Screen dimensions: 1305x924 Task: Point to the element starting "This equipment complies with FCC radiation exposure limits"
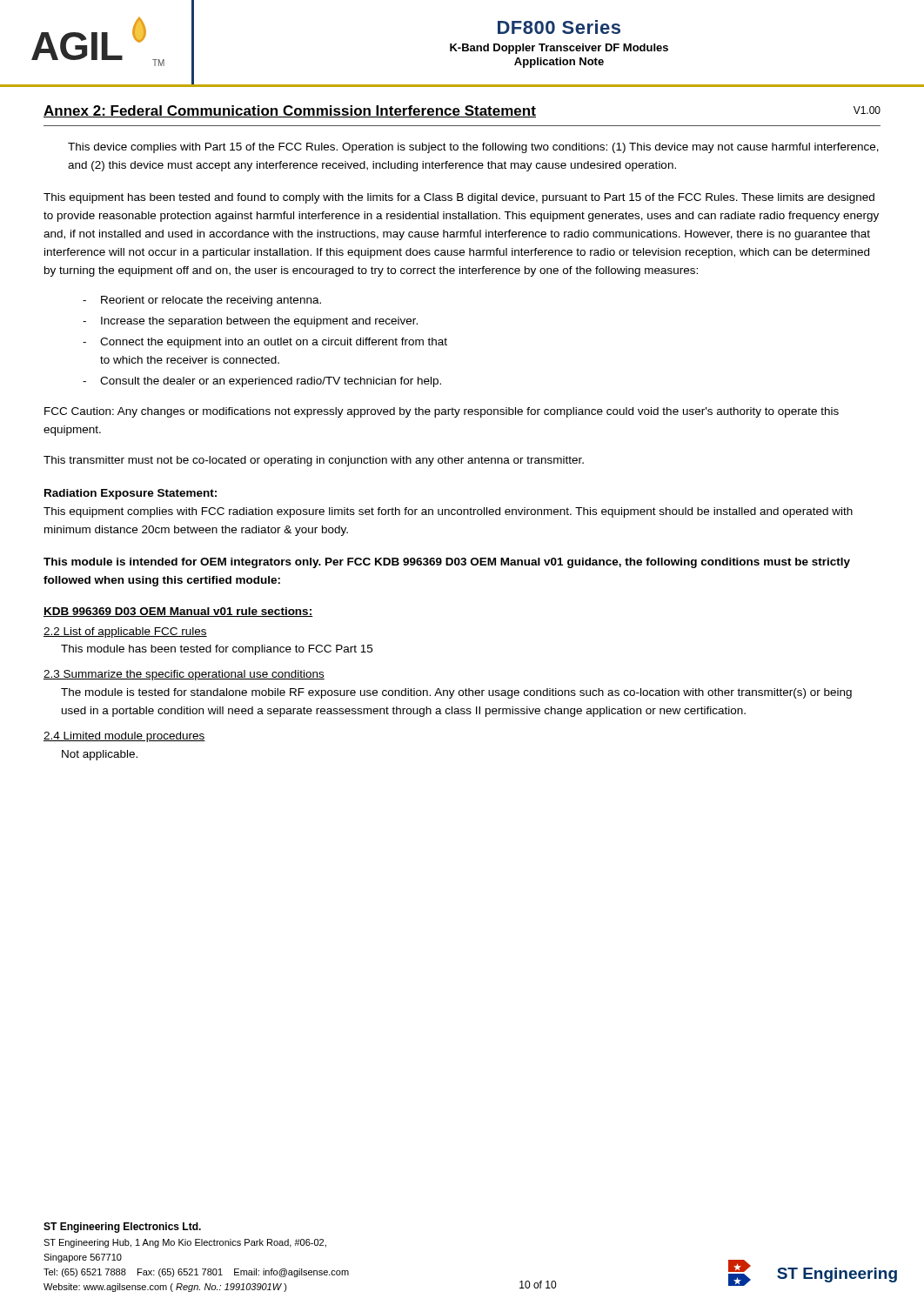click(x=448, y=520)
